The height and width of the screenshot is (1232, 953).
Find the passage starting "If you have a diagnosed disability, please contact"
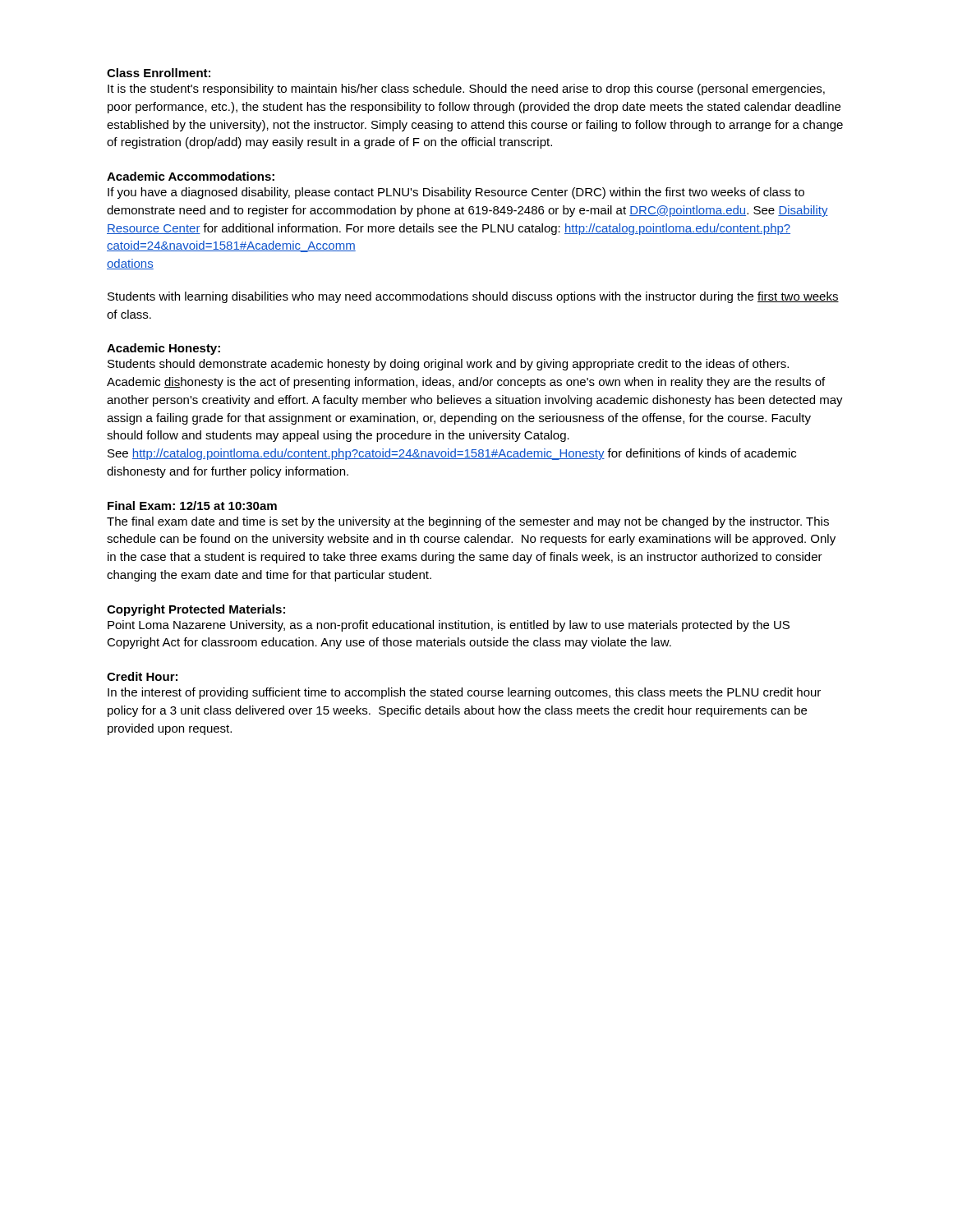click(x=467, y=227)
